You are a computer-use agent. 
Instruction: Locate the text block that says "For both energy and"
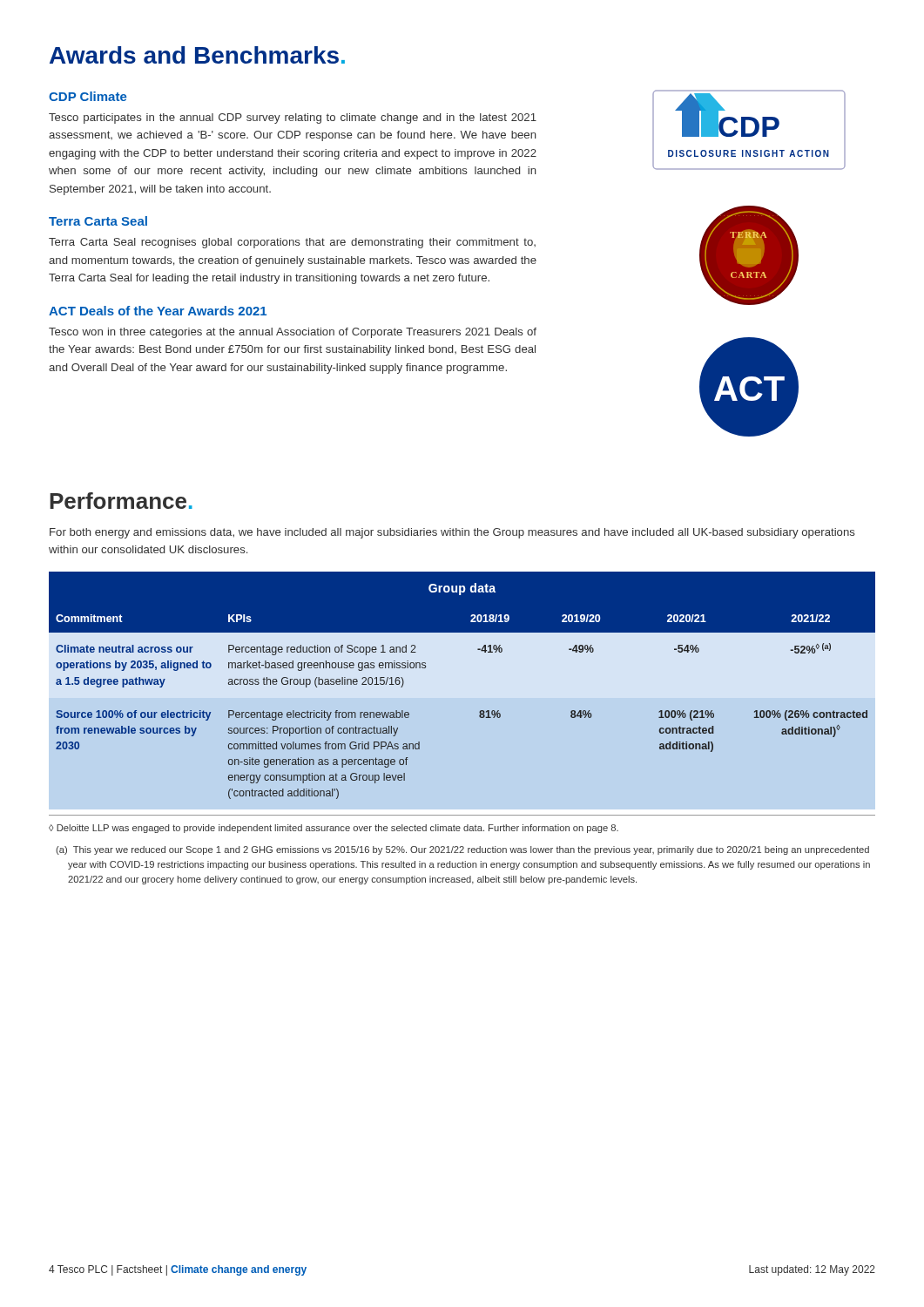pos(452,541)
